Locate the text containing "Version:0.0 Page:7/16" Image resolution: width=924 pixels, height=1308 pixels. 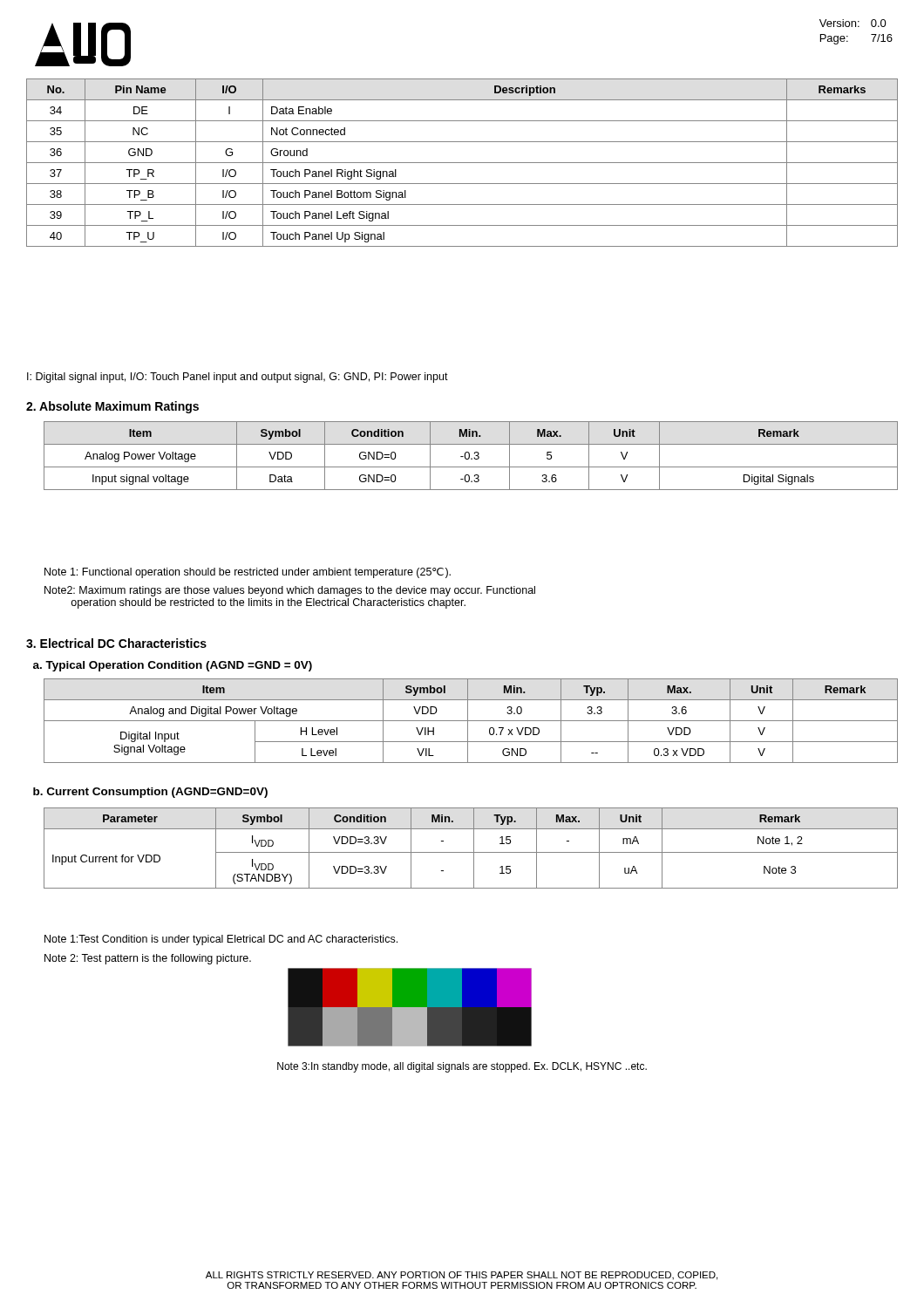(x=856, y=31)
